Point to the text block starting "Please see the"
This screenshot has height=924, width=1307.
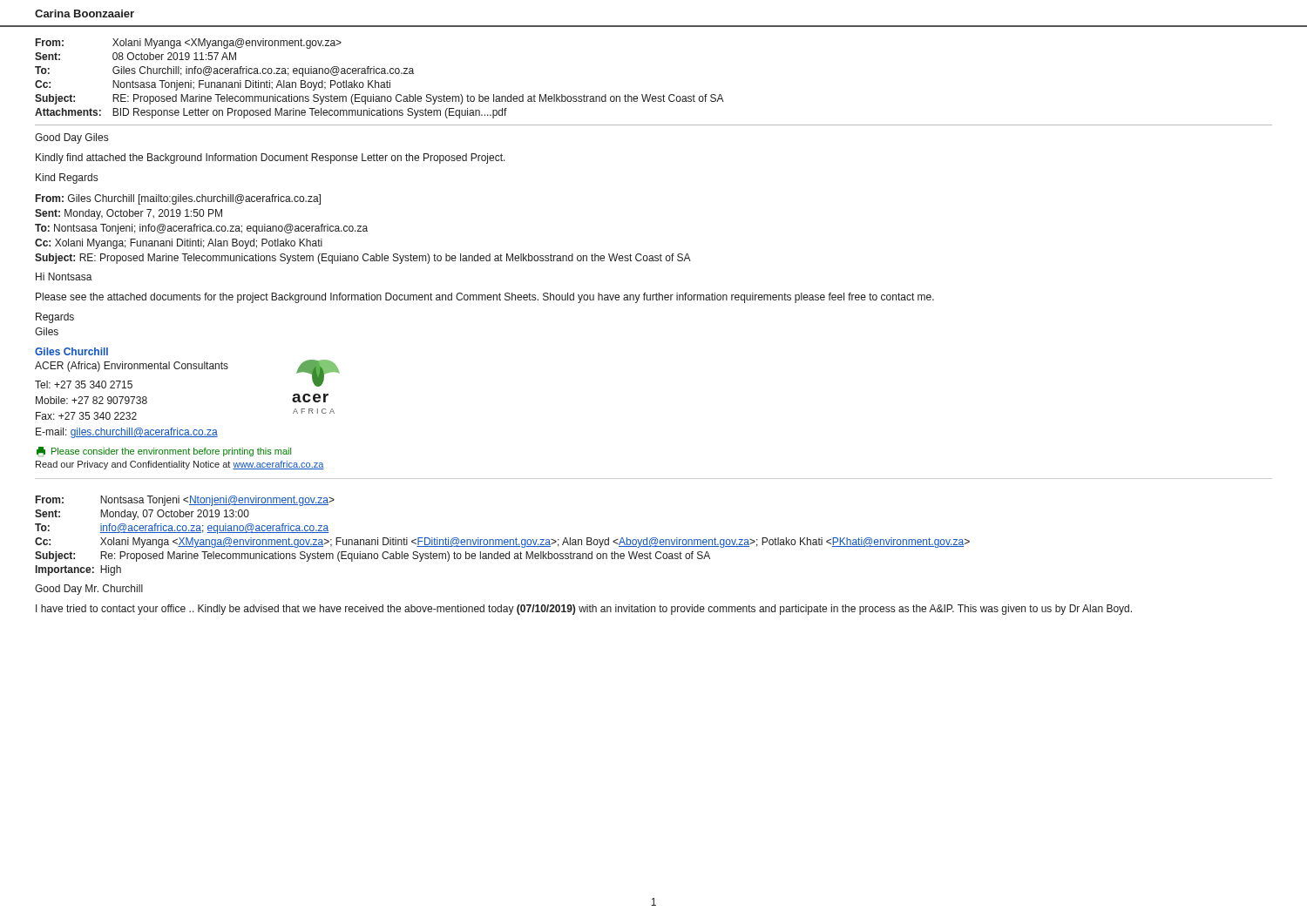pos(654,297)
